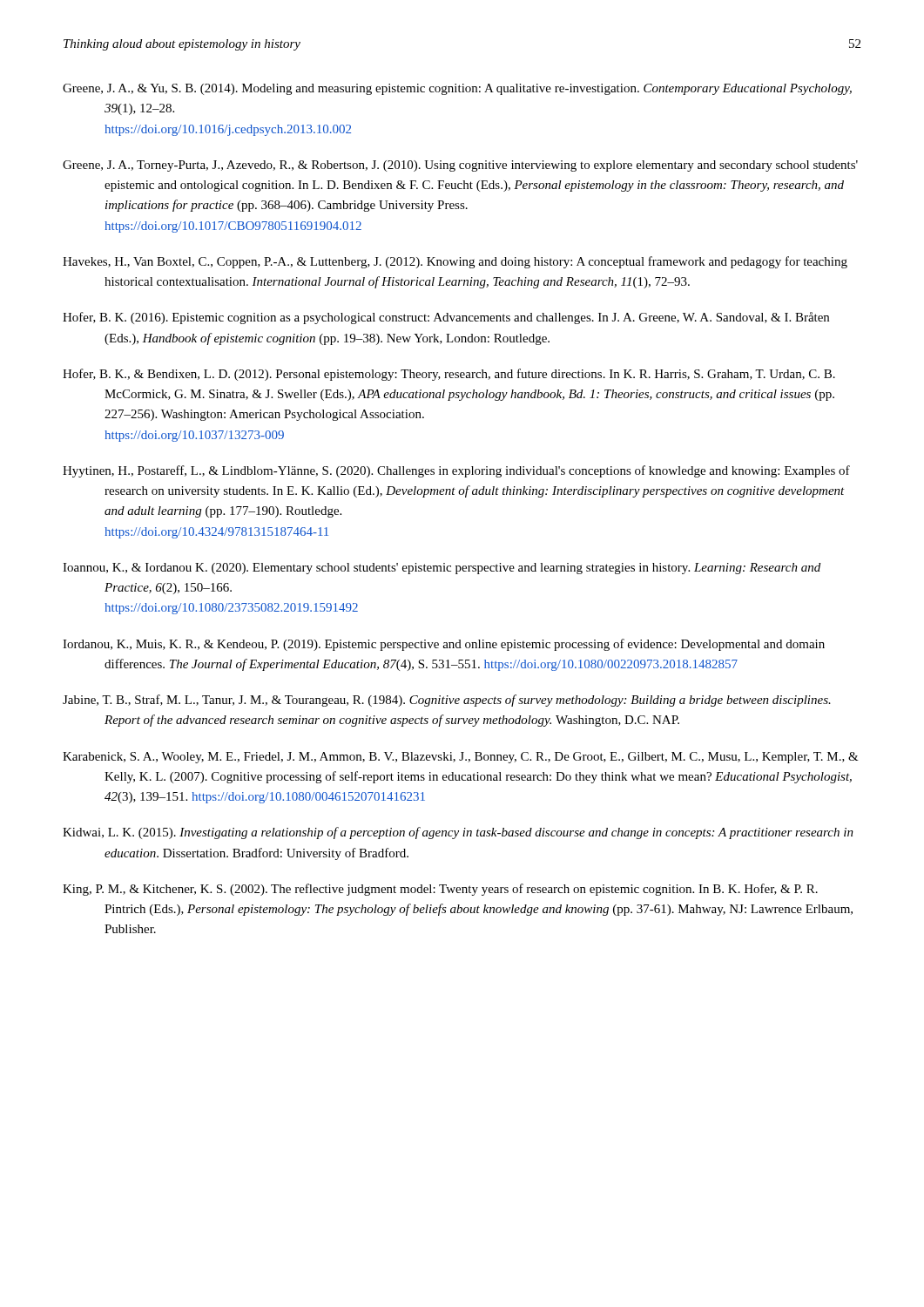Find the list item that says "Ioannou, K., & Iordanou K. (2020)."
This screenshot has height=1307, width=924.
442,569
